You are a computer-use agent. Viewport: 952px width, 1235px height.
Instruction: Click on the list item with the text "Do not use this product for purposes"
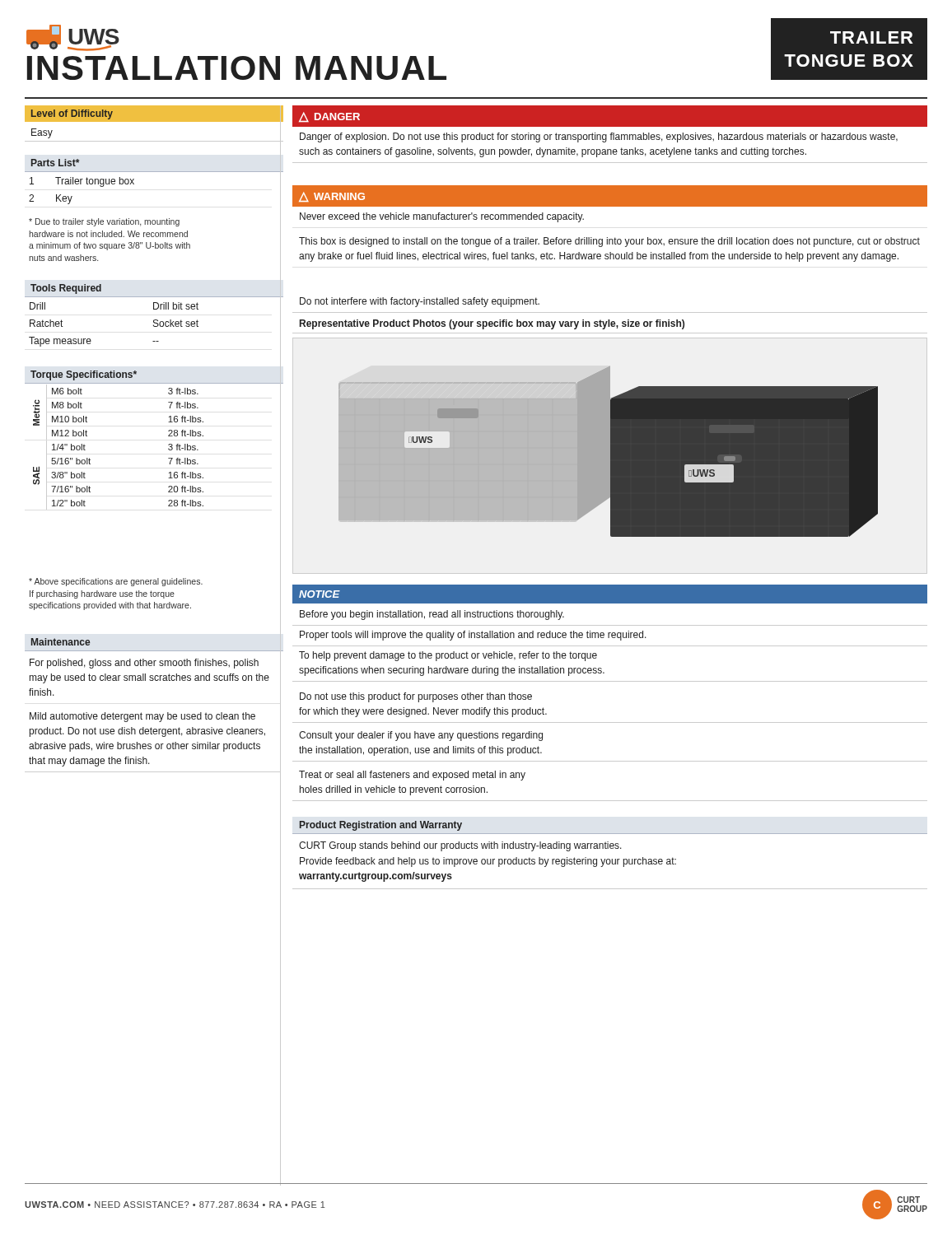click(423, 704)
